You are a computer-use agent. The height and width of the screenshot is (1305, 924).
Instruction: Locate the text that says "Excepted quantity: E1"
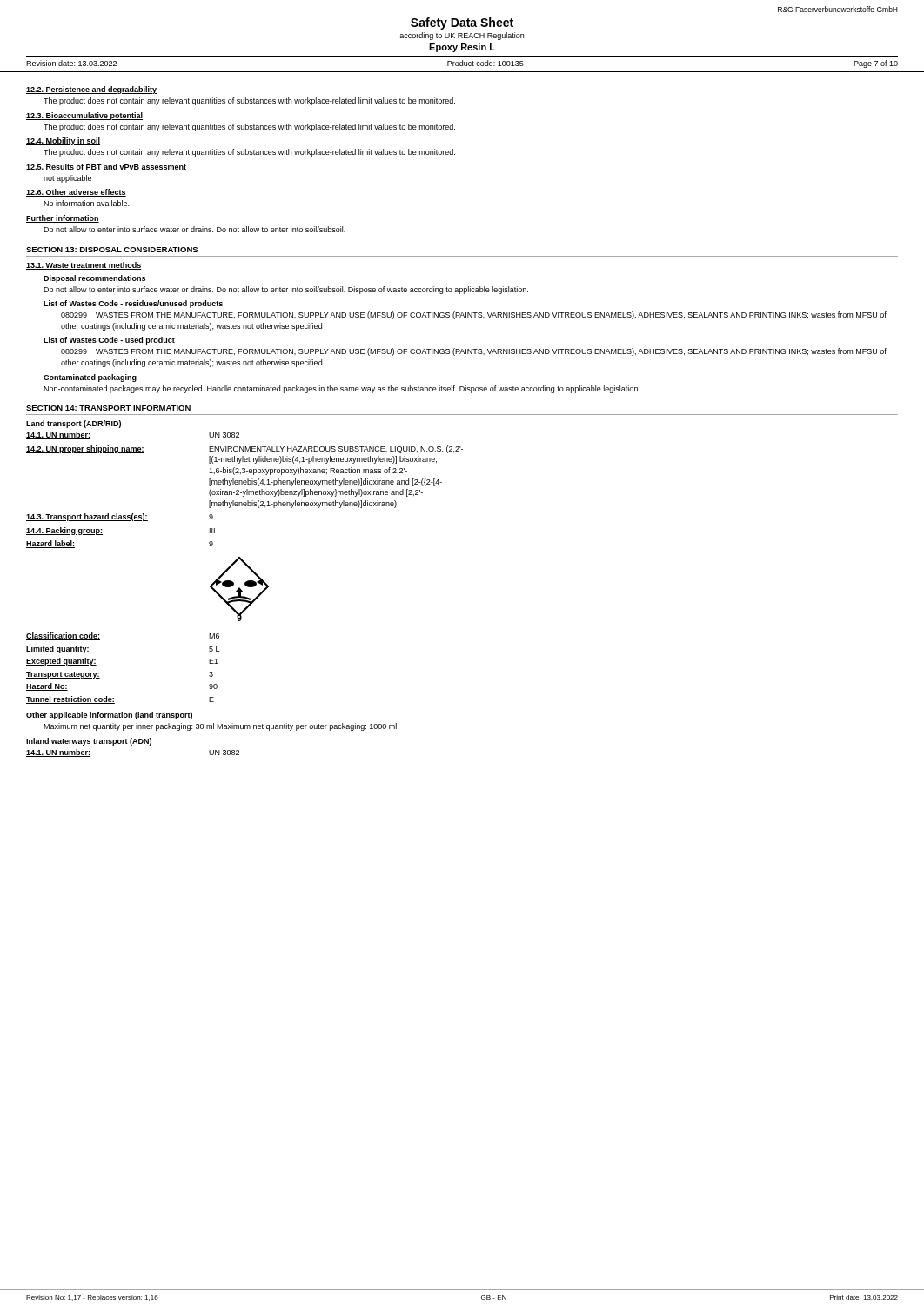[60, 662]
